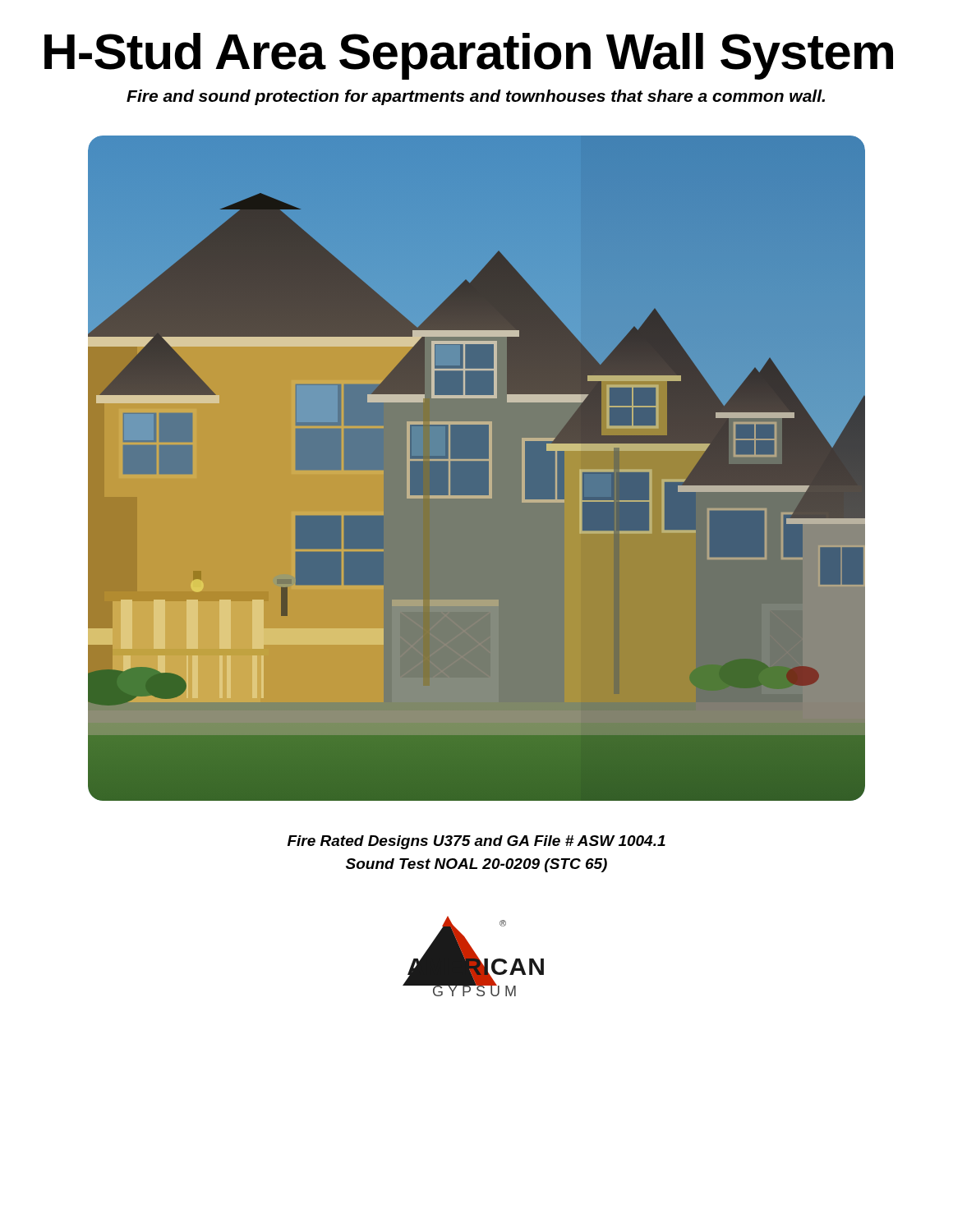Find the text block with the text "Fire and sound protection for"

pyautogui.click(x=476, y=96)
